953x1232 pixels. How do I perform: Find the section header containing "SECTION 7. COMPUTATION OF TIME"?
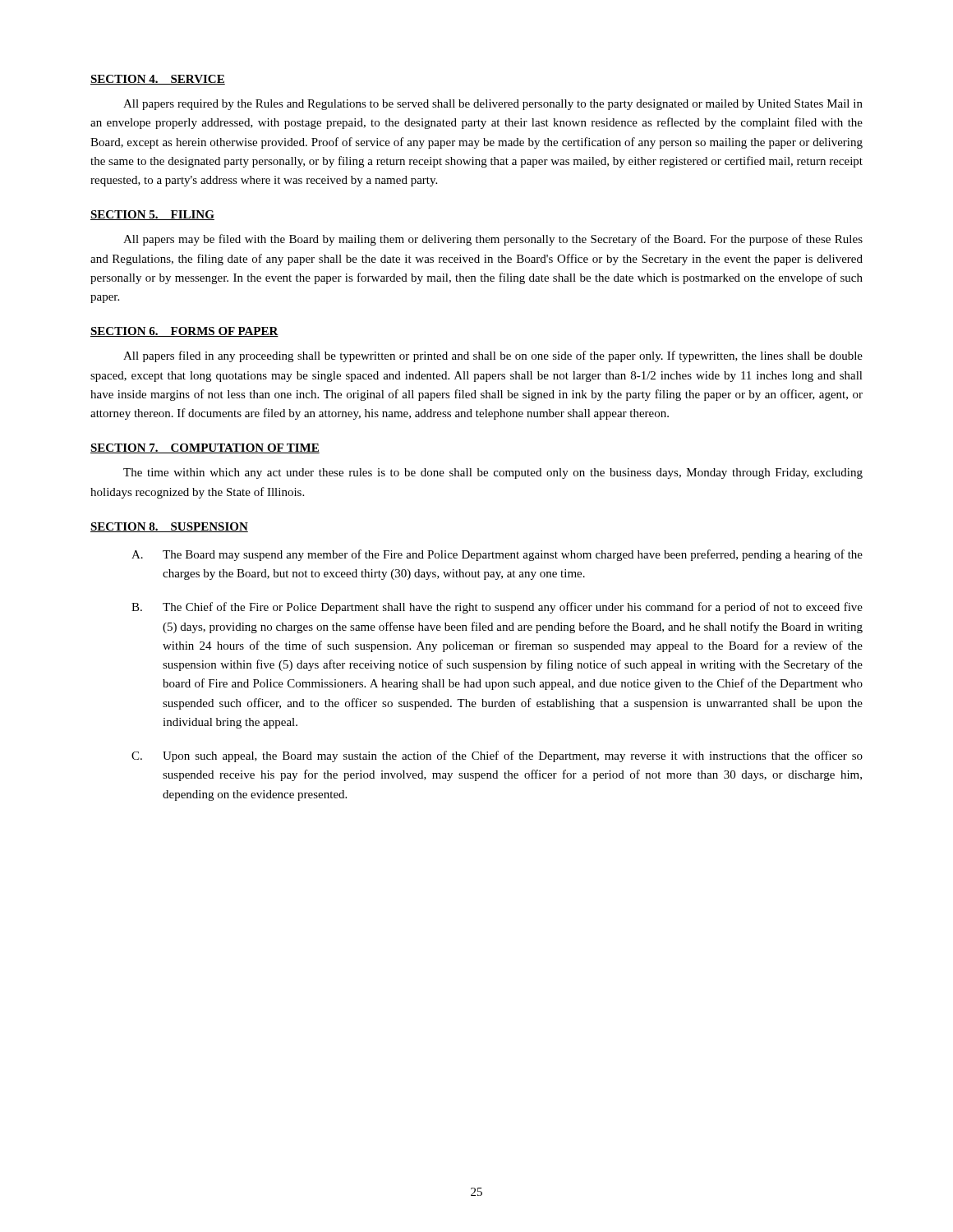pyautogui.click(x=205, y=448)
